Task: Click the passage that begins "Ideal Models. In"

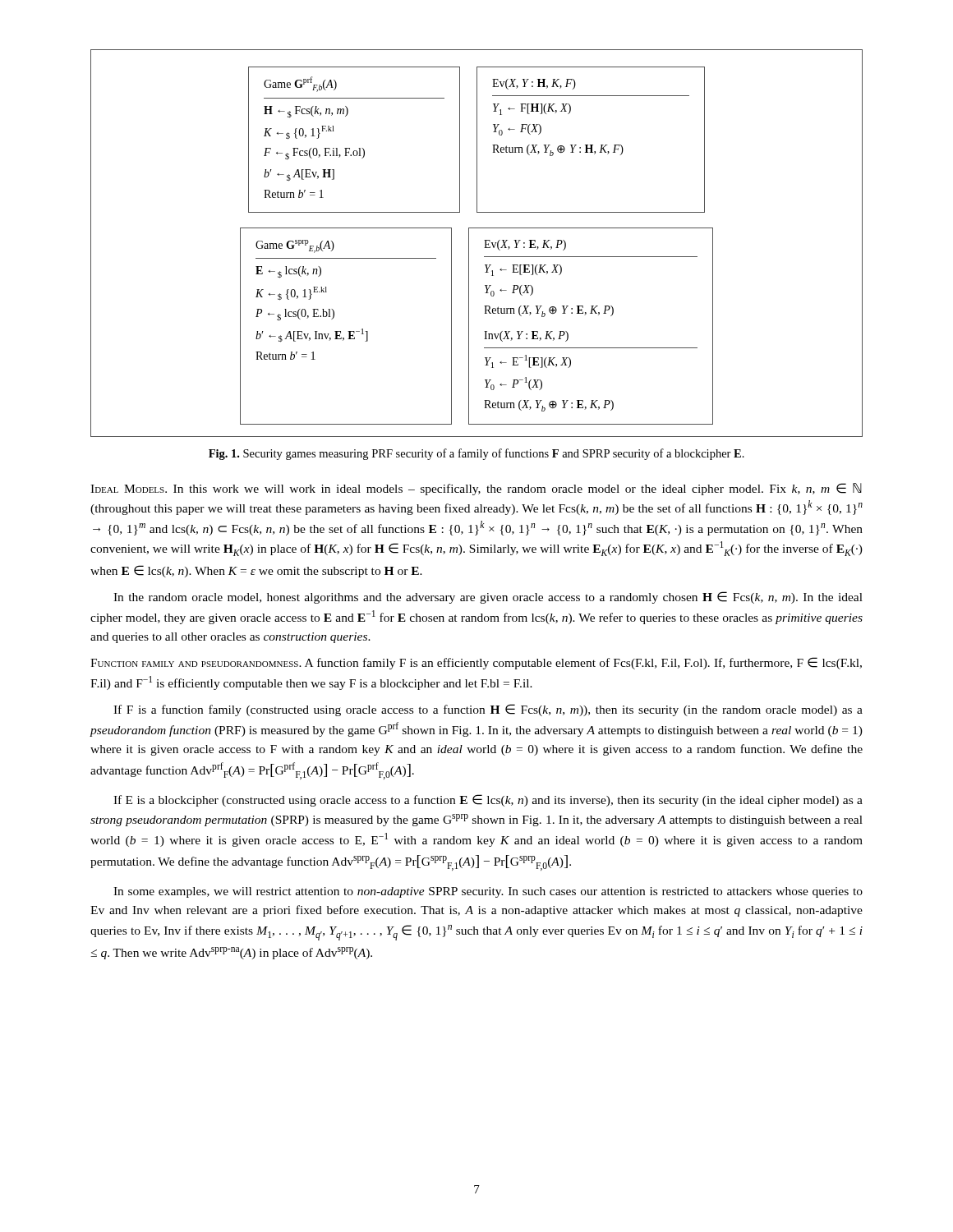Action: [x=476, y=529]
